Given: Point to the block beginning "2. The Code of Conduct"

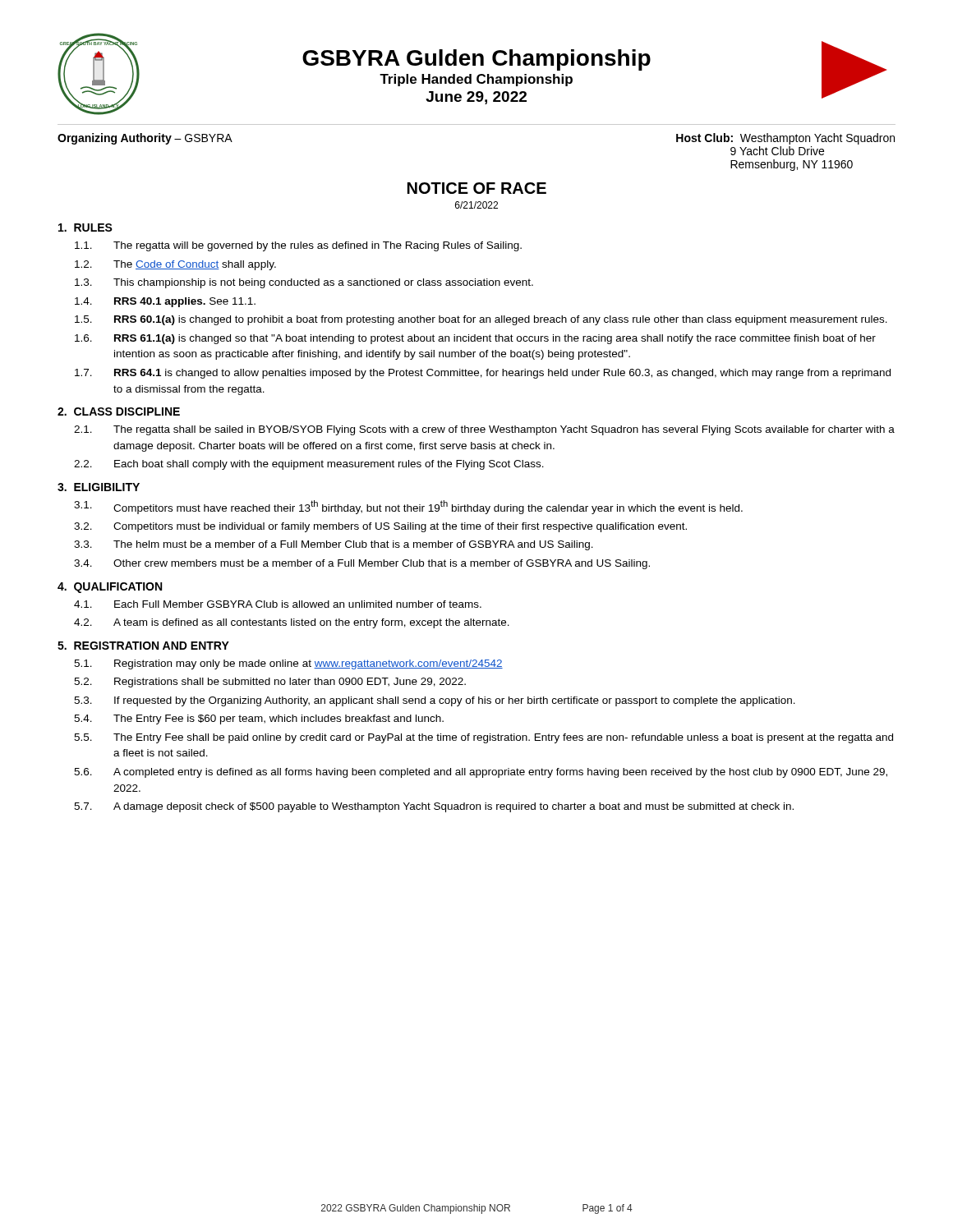Looking at the screenshot, I should [x=175, y=265].
